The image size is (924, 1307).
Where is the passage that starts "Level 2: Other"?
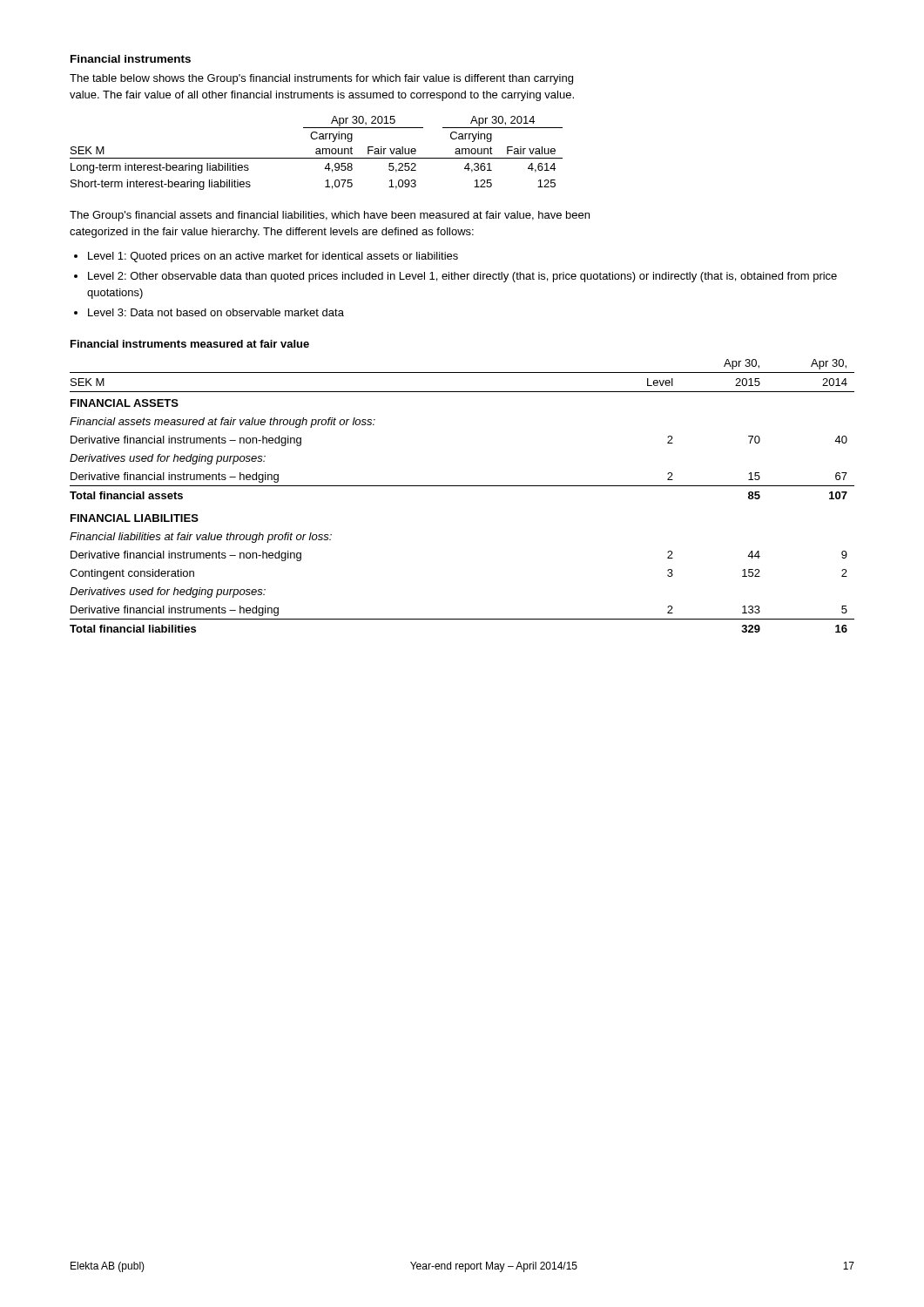click(462, 284)
